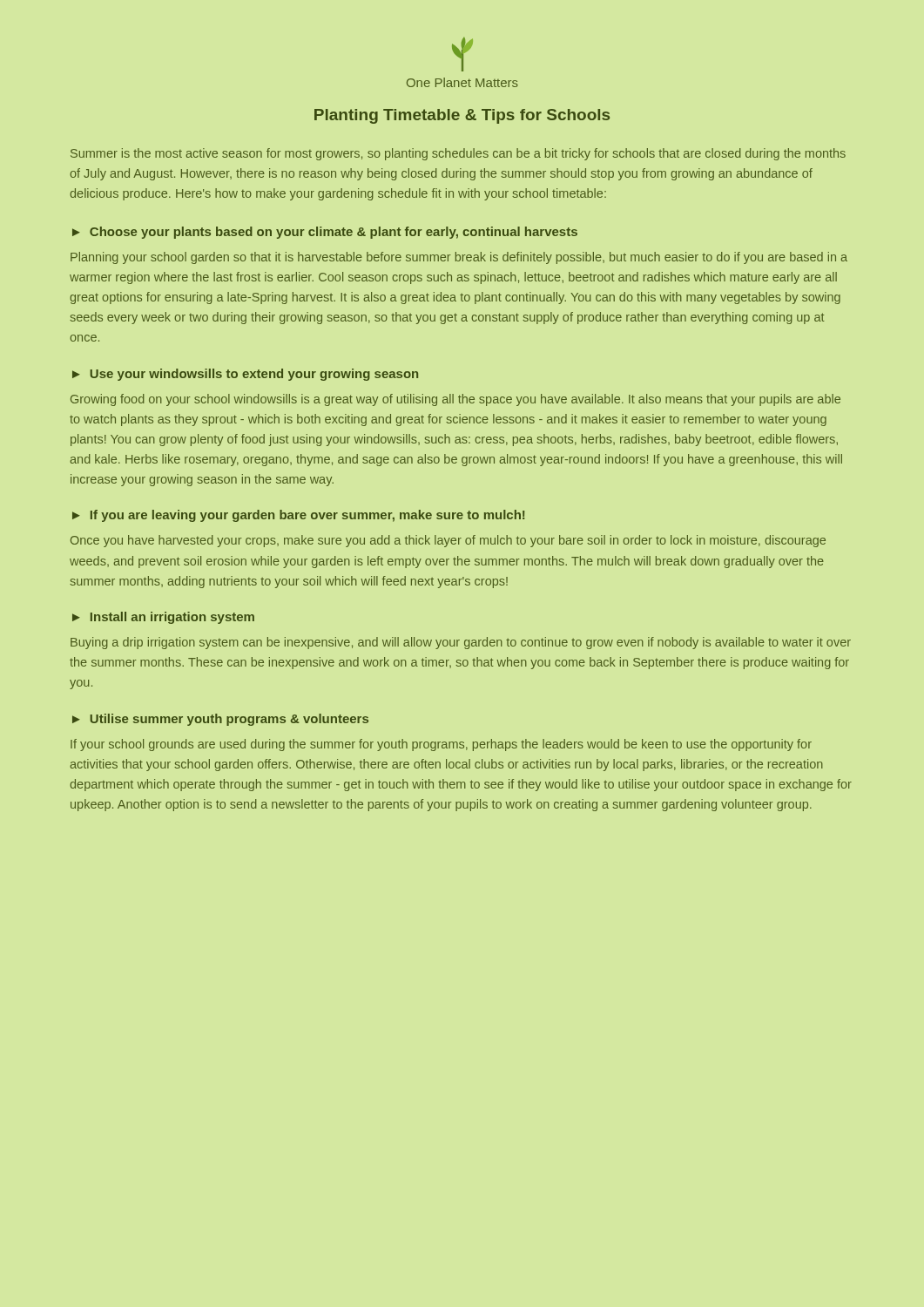This screenshot has width=924, height=1307.
Task: Find the title on this page that starts "Planting Timetable & Tips"
Action: pyautogui.click(x=462, y=115)
